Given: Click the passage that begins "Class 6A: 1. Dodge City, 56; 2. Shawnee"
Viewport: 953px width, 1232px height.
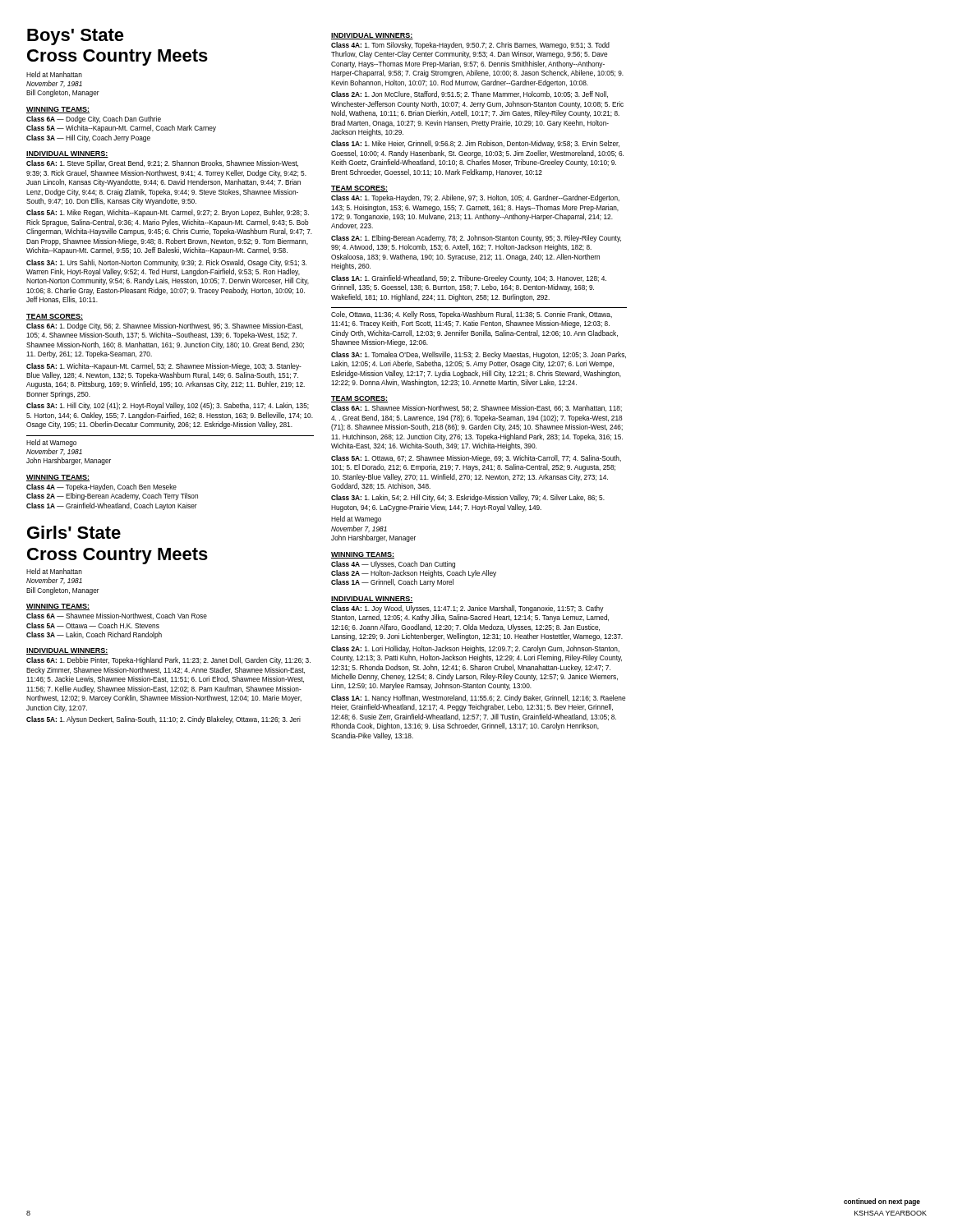Looking at the screenshot, I should click(165, 340).
